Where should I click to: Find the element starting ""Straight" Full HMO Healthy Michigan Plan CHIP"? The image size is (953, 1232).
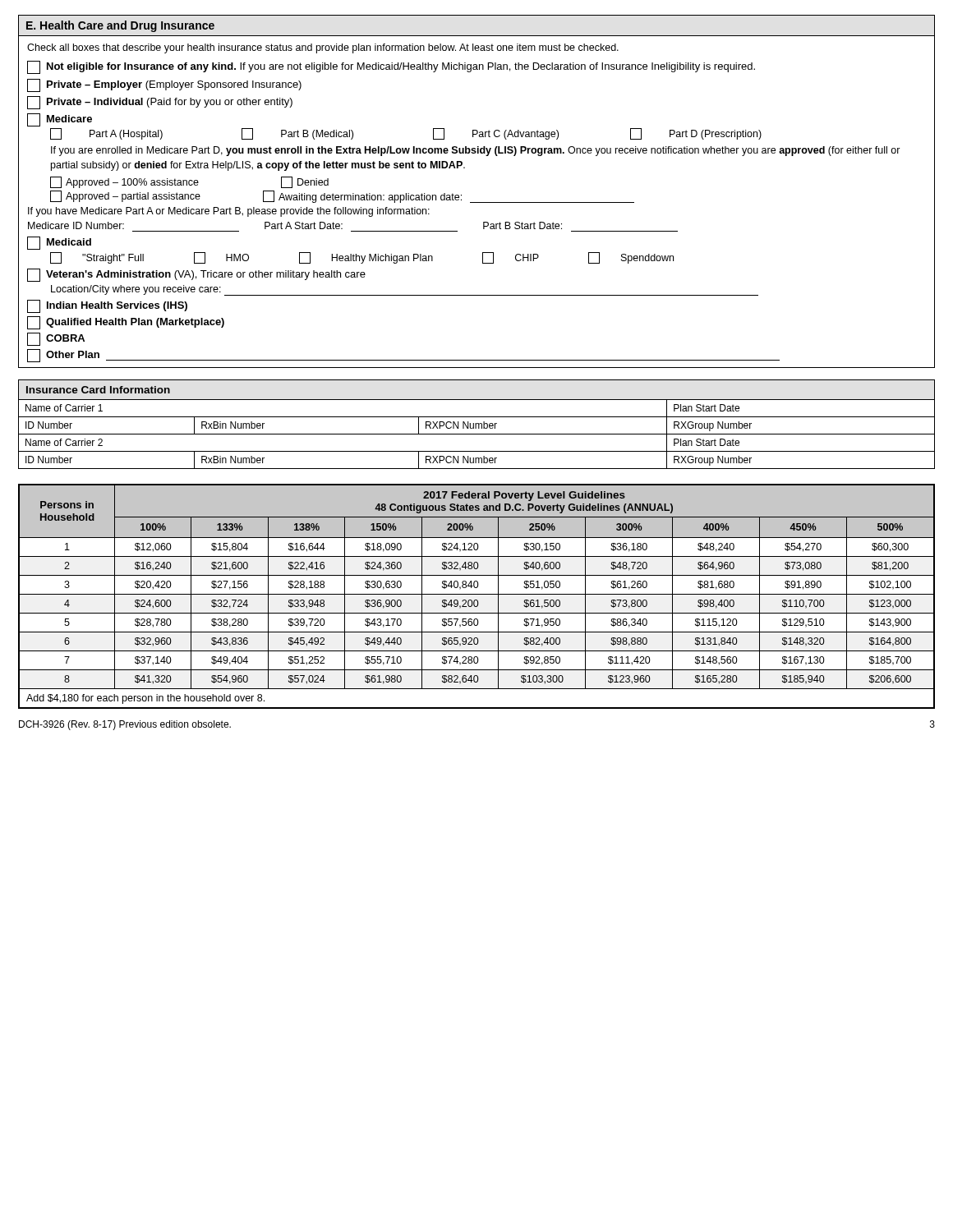tap(362, 258)
